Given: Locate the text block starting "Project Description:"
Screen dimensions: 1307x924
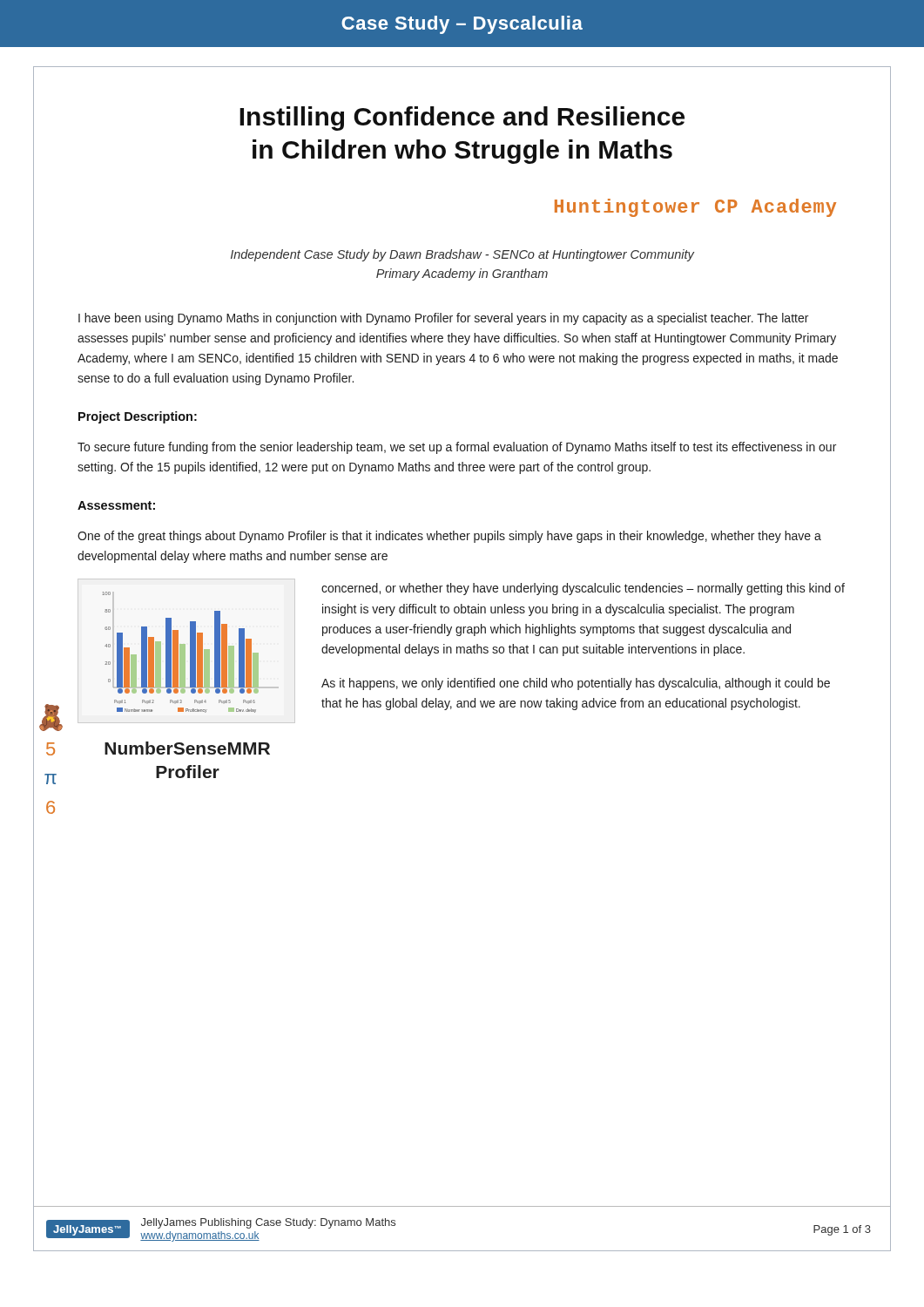Looking at the screenshot, I should [x=137, y=417].
